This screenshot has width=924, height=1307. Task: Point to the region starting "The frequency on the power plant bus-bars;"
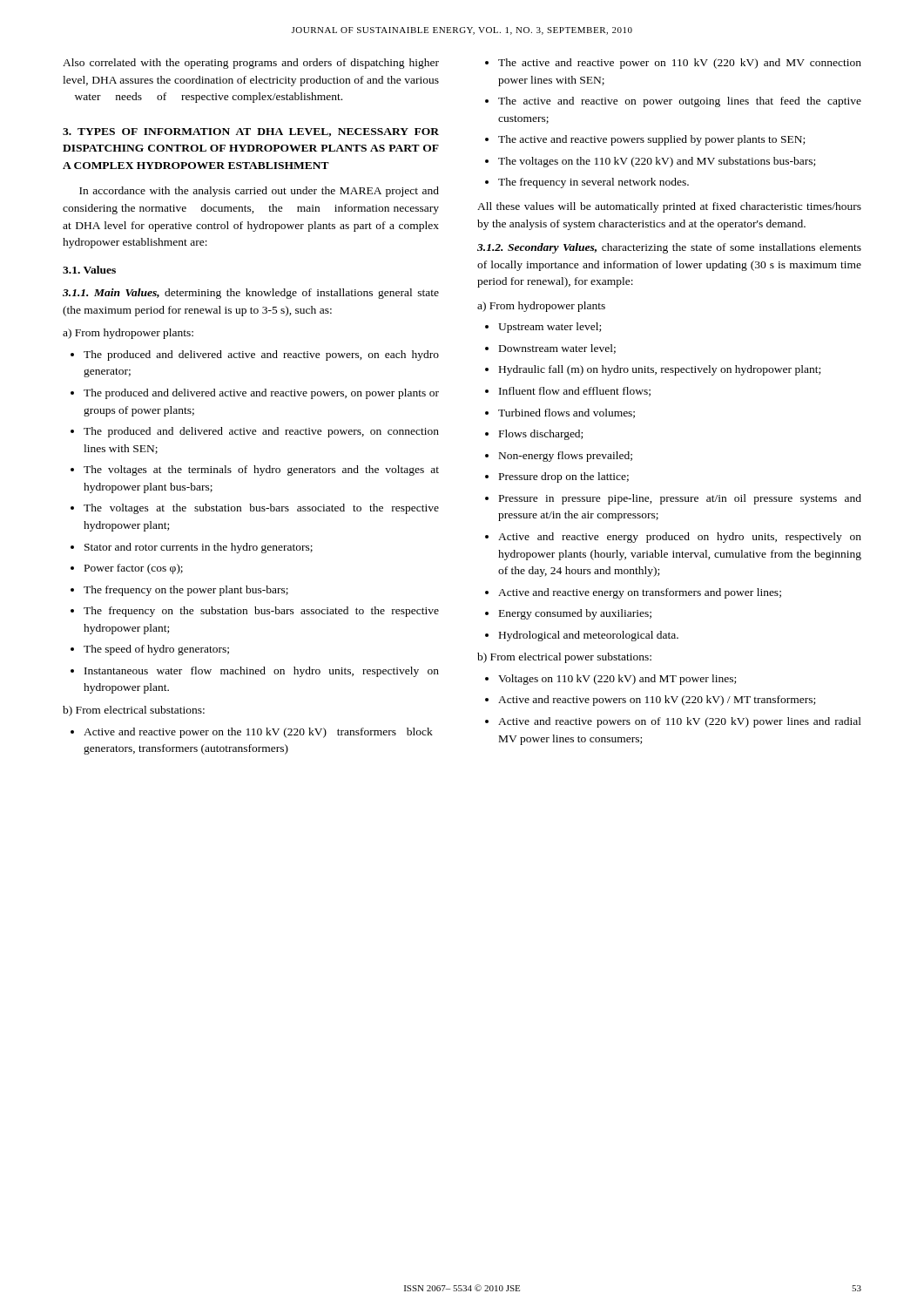click(186, 589)
